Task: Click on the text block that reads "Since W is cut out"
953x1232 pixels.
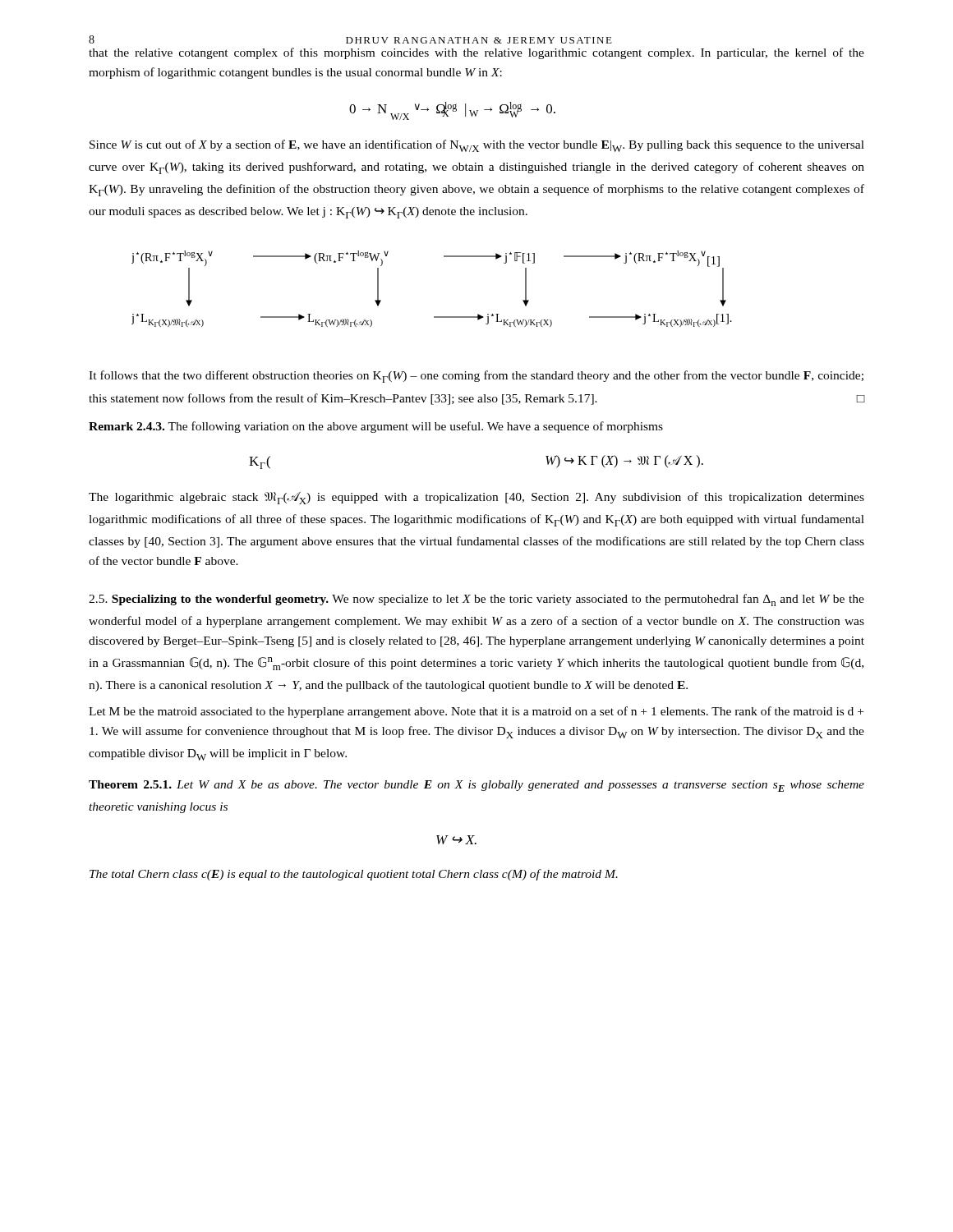Action: click(x=476, y=179)
